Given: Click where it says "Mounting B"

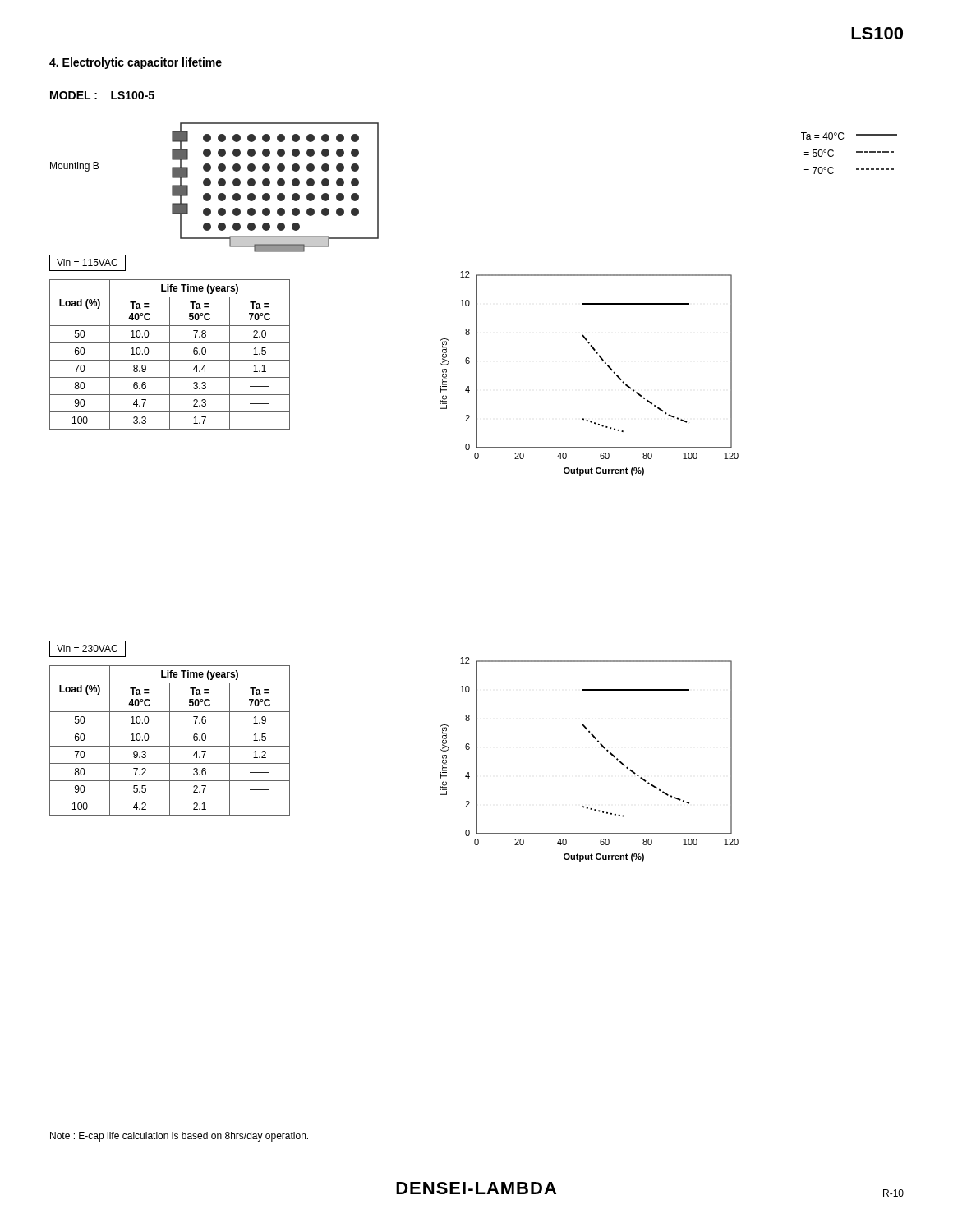Looking at the screenshot, I should coord(74,166).
